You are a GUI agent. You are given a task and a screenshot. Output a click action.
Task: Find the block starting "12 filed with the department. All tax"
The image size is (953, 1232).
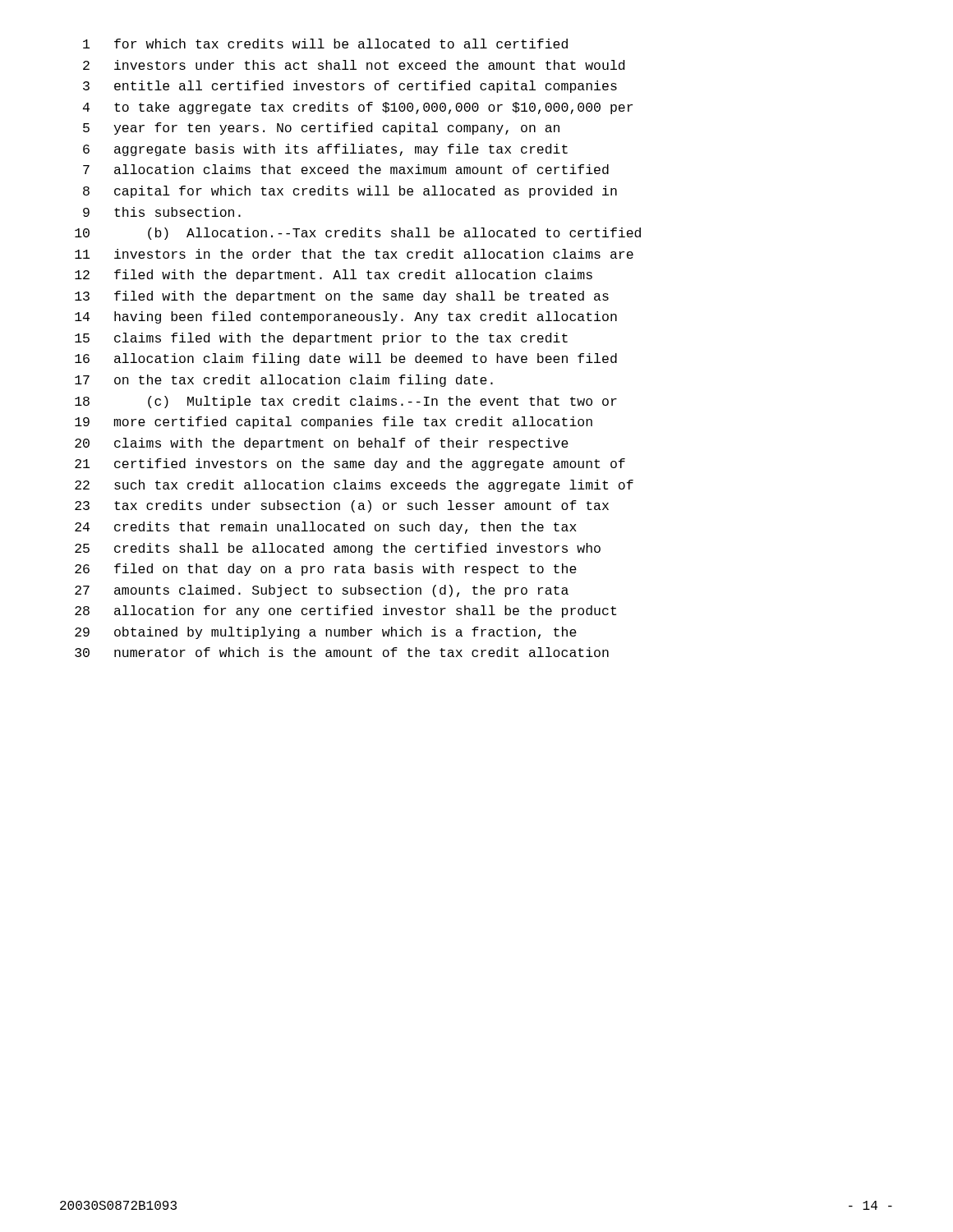tap(326, 276)
